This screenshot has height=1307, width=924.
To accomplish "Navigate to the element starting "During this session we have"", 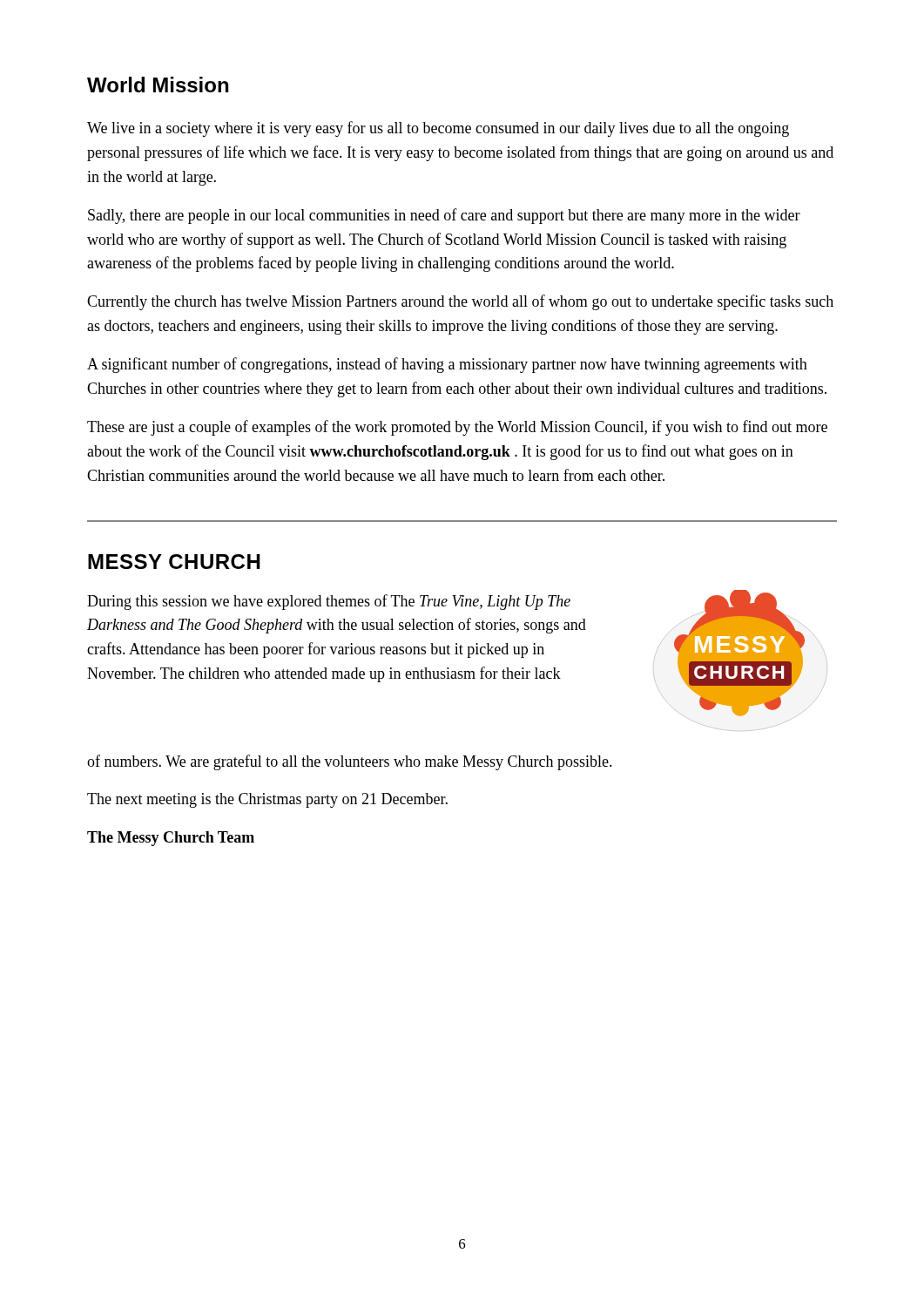I will tap(352, 638).
